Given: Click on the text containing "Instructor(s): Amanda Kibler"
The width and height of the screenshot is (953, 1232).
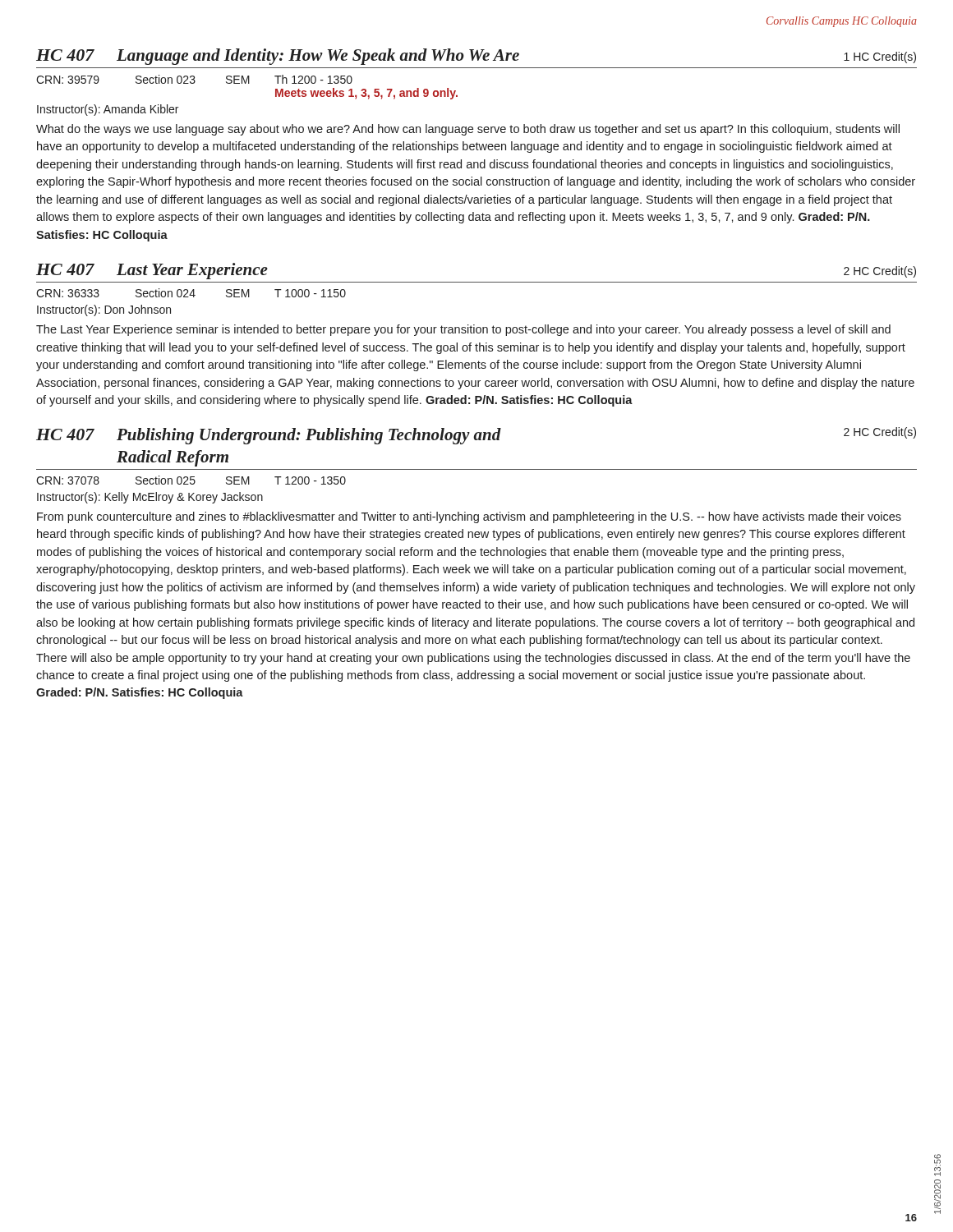Looking at the screenshot, I should click(107, 109).
